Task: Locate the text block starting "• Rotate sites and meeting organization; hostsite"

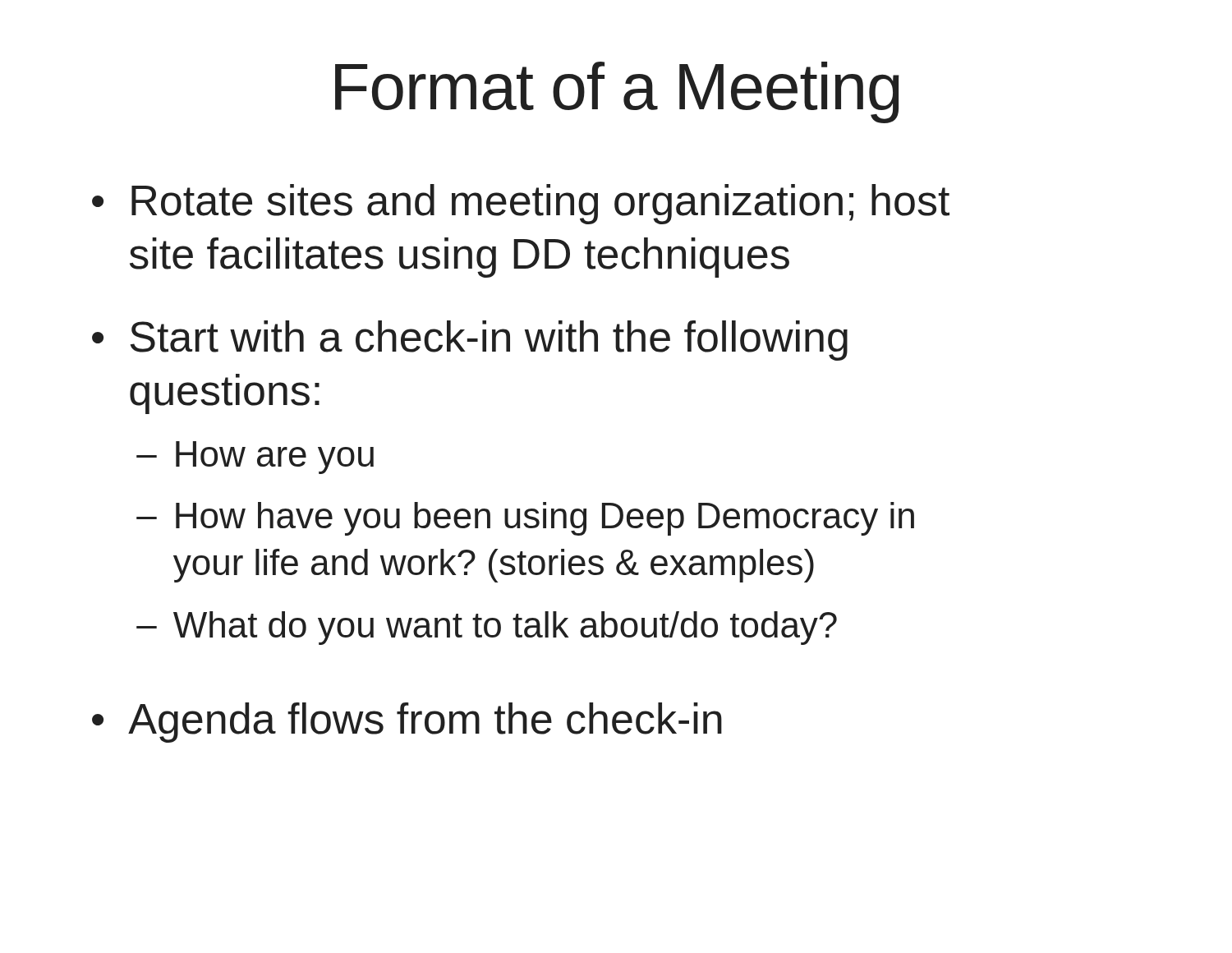Action: point(520,228)
